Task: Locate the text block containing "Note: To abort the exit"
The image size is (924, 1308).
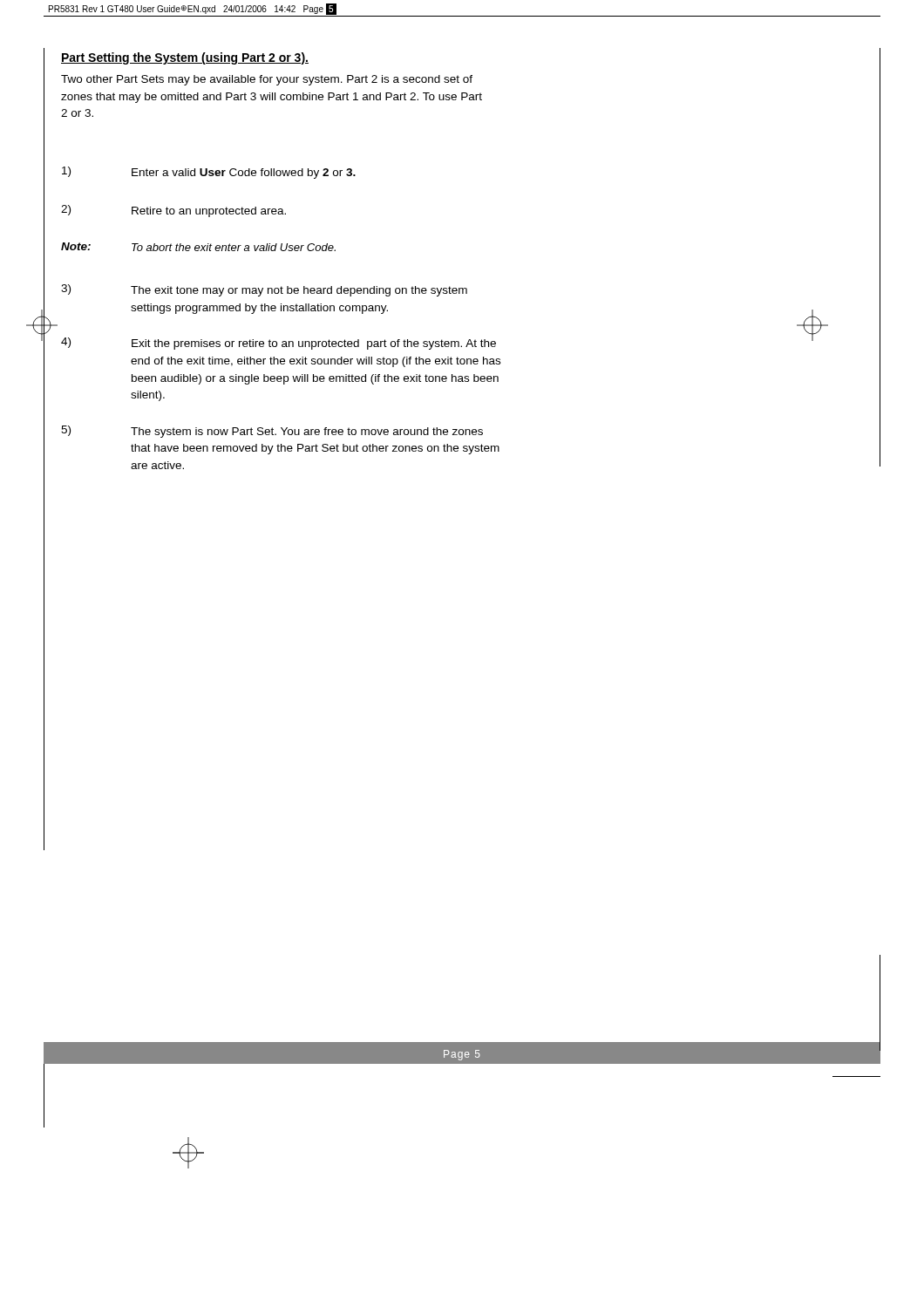Action: point(199,248)
